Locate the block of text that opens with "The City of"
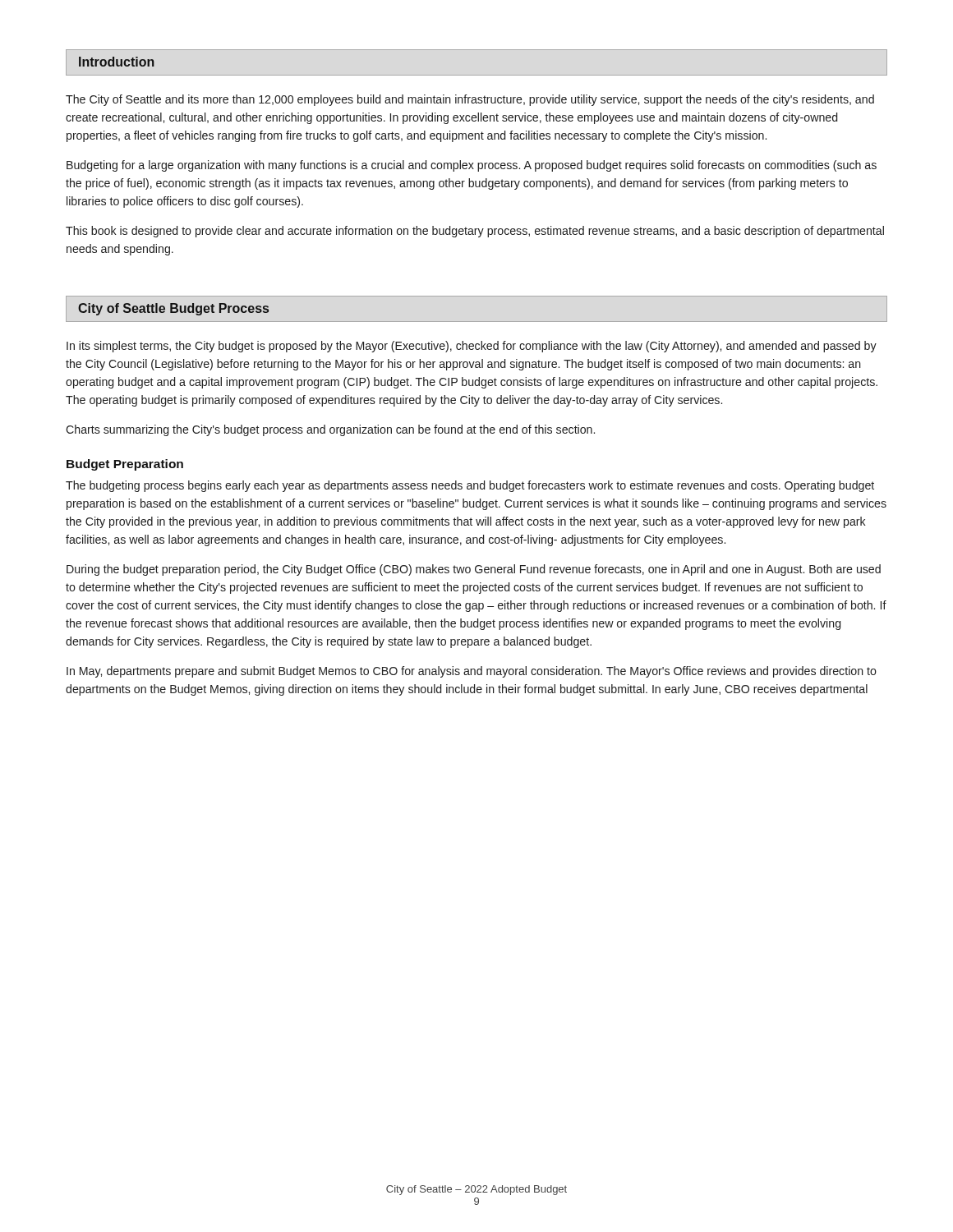Image resolution: width=953 pixels, height=1232 pixels. (470, 117)
